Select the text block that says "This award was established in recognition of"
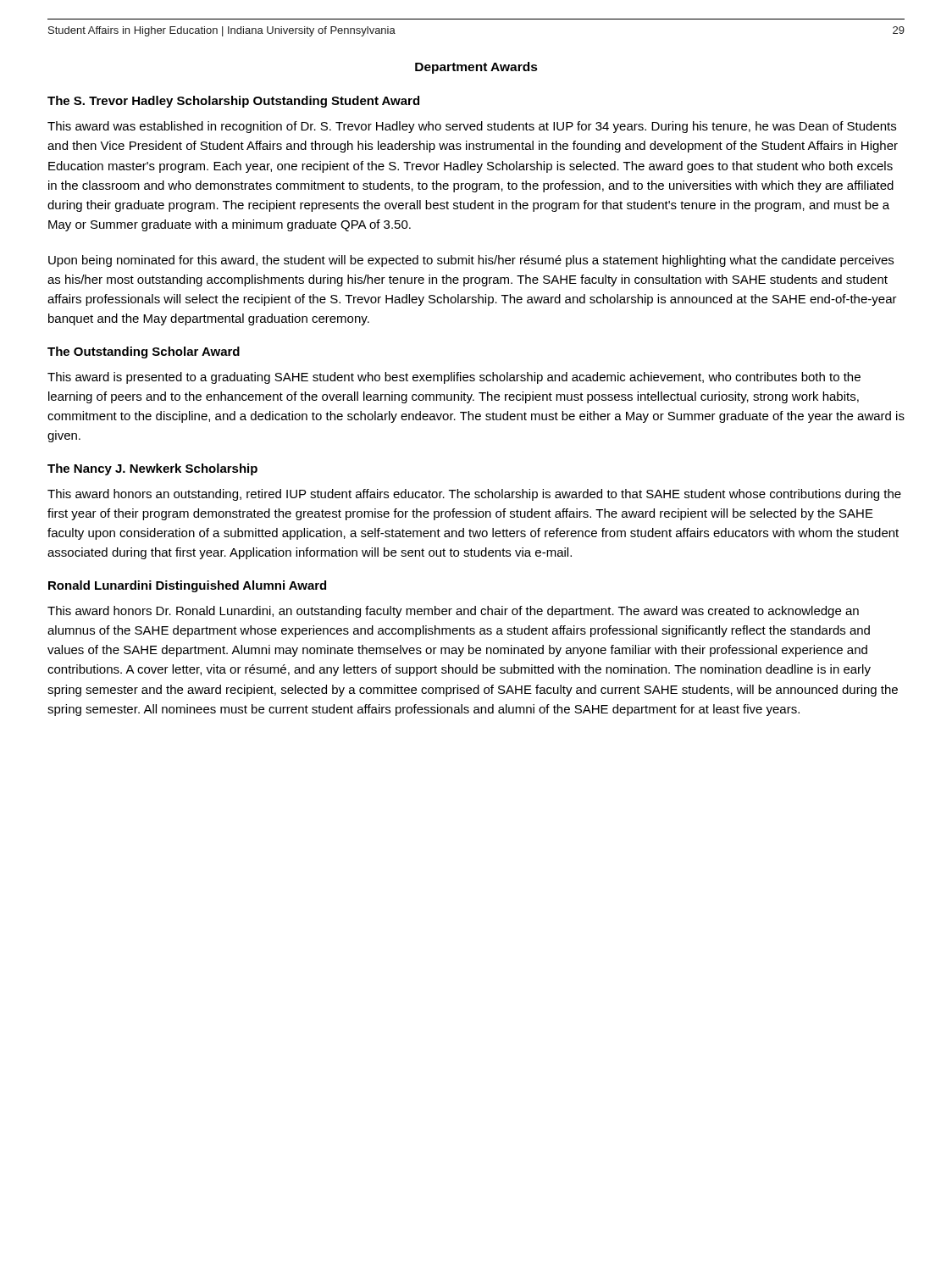 tap(473, 175)
